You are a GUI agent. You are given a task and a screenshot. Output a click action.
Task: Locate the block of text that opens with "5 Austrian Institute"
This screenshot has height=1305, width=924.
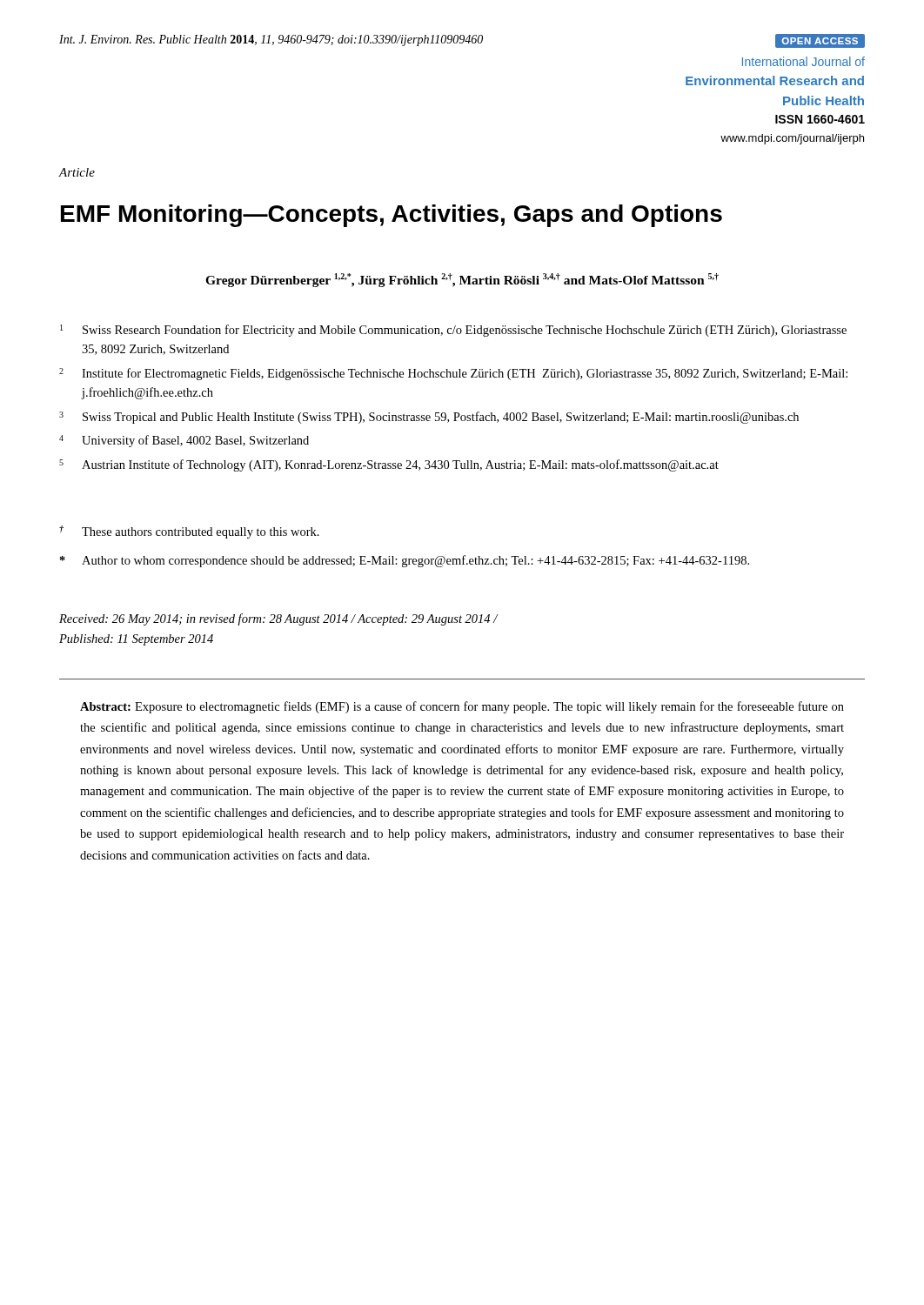click(389, 465)
